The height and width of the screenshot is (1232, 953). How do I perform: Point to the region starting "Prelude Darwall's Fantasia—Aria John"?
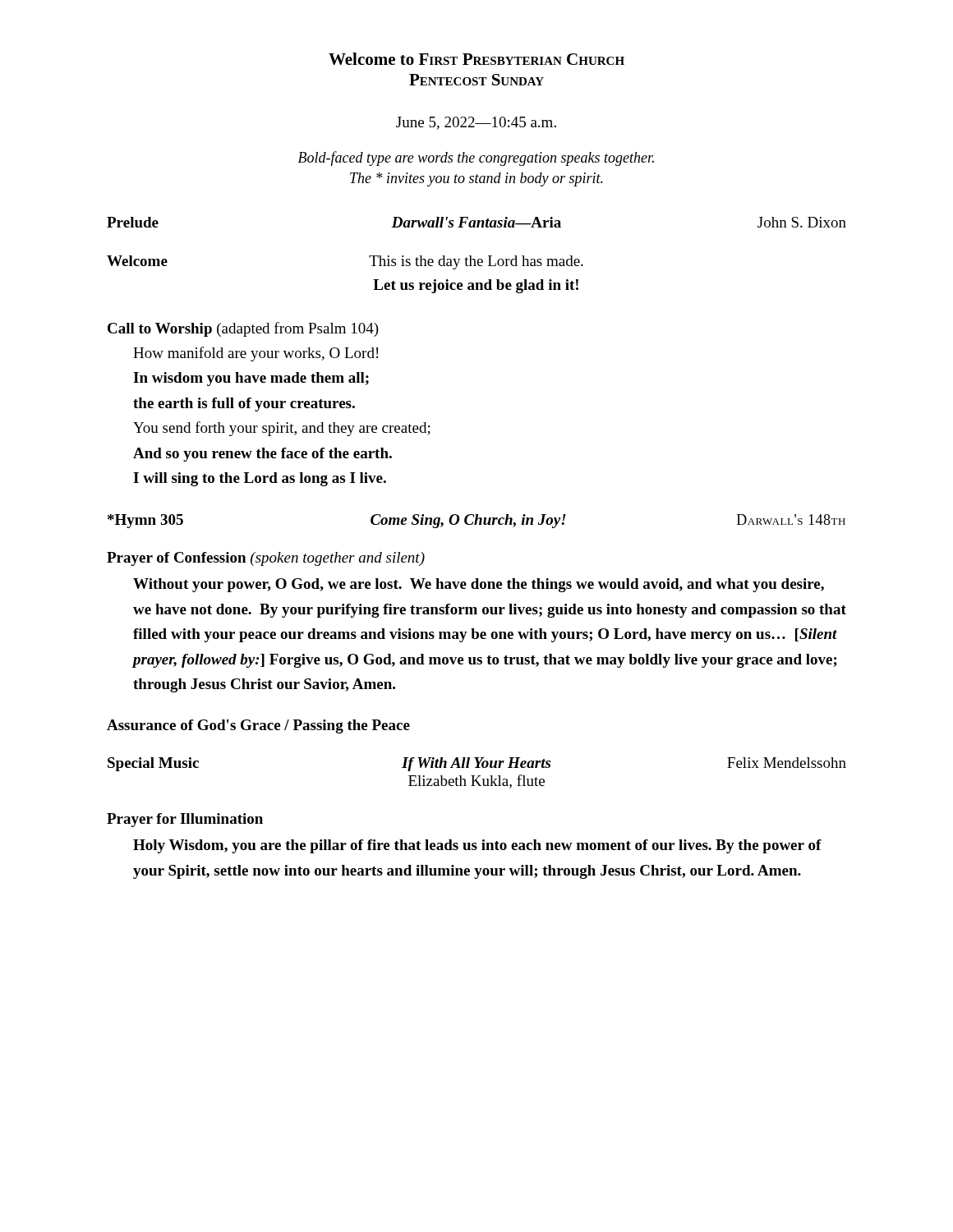click(x=476, y=223)
